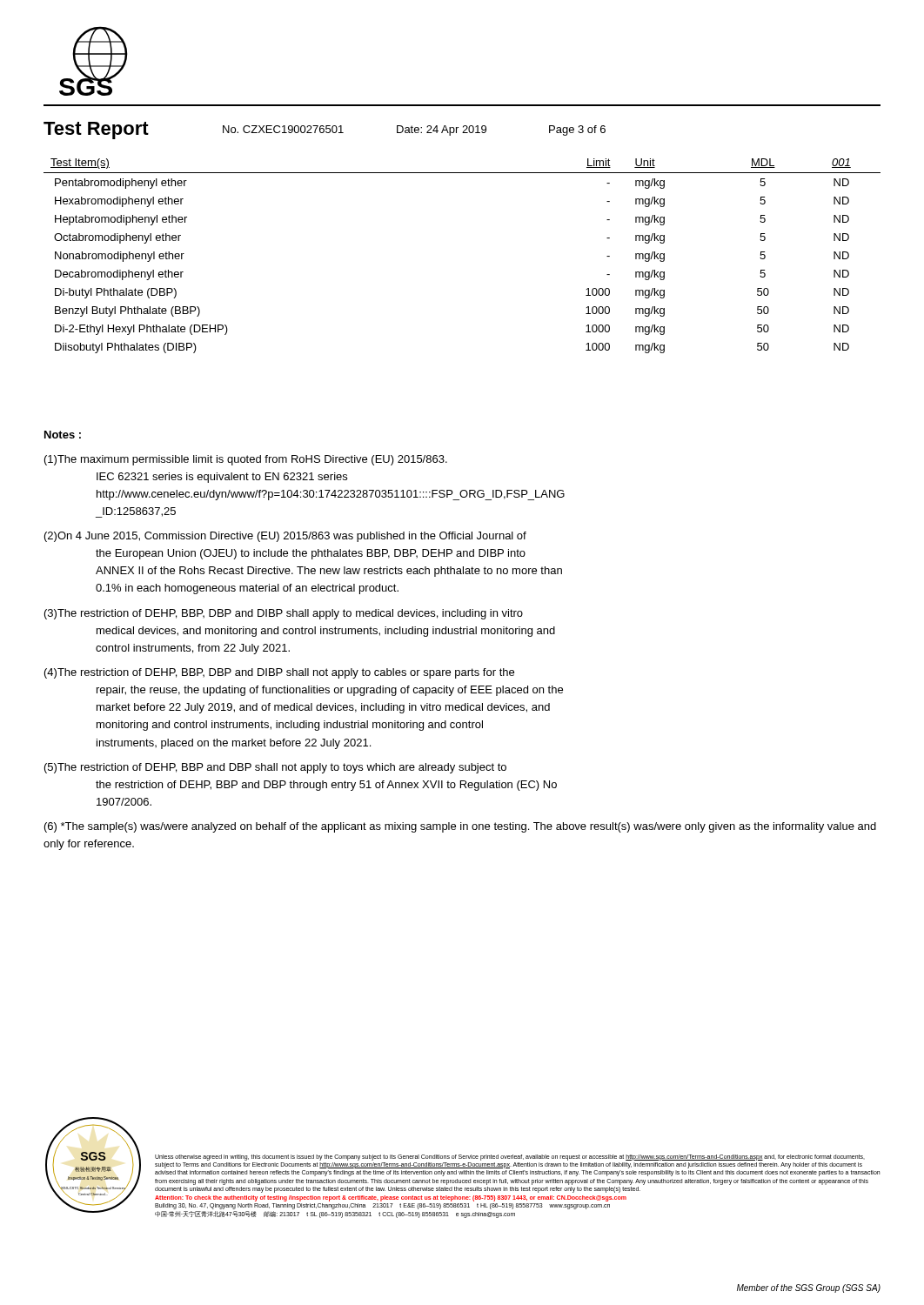This screenshot has height=1305, width=924.
Task: Click on the list item with the text "(4)The restriction of DEHP,"
Action: point(462,708)
